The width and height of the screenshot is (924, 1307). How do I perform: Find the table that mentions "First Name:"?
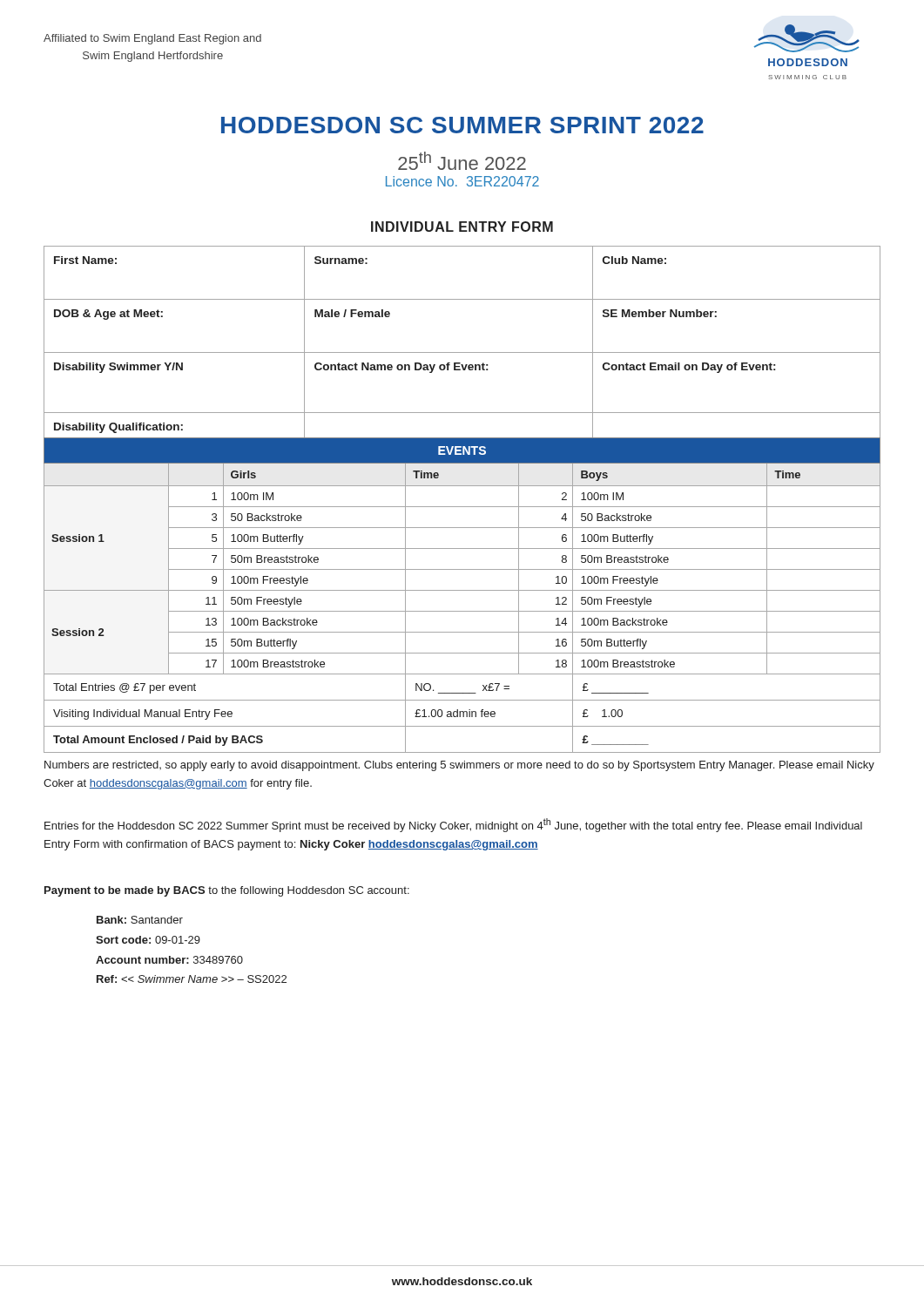click(x=462, y=352)
